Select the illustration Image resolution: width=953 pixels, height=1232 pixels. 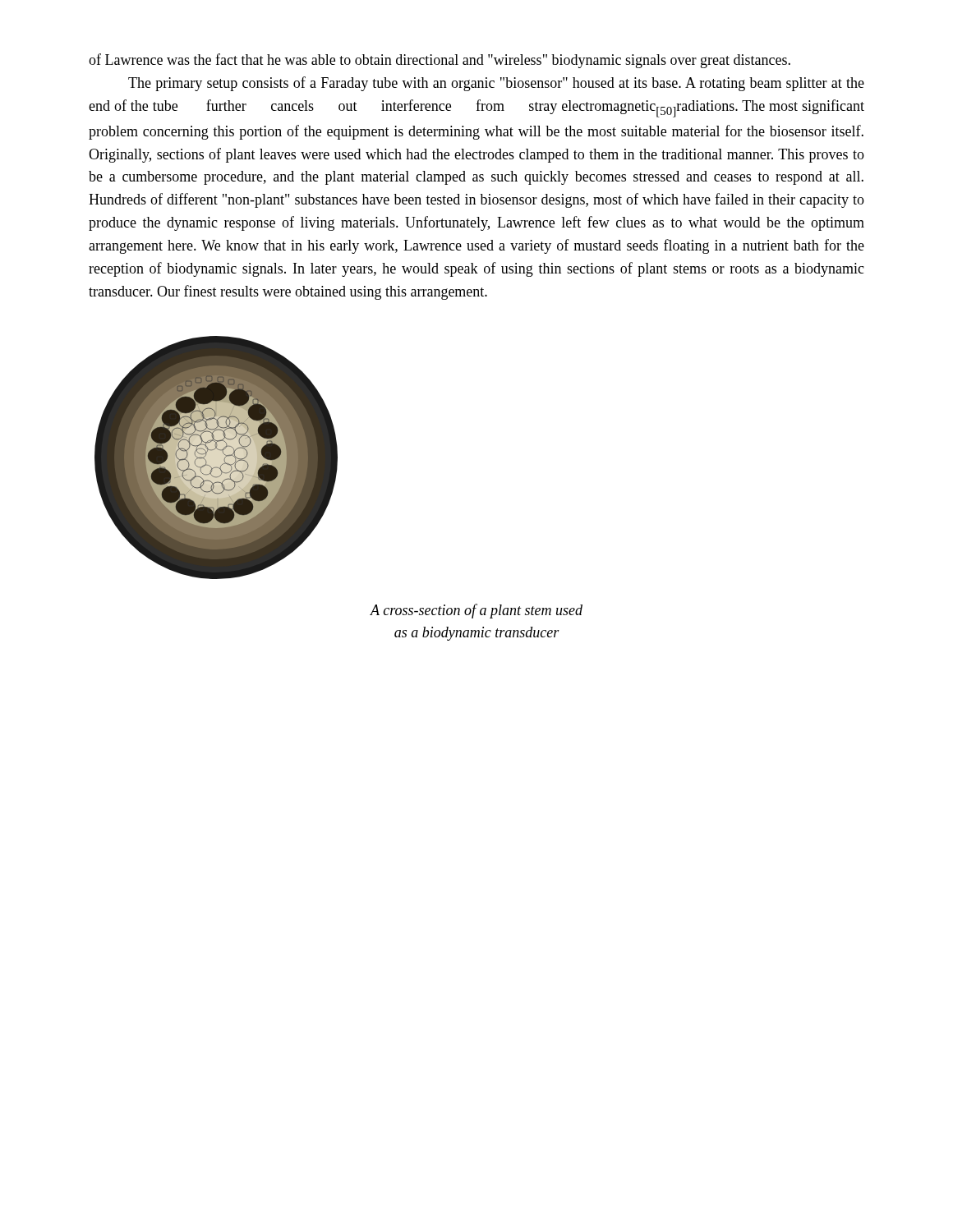click(x=476, y=457)
